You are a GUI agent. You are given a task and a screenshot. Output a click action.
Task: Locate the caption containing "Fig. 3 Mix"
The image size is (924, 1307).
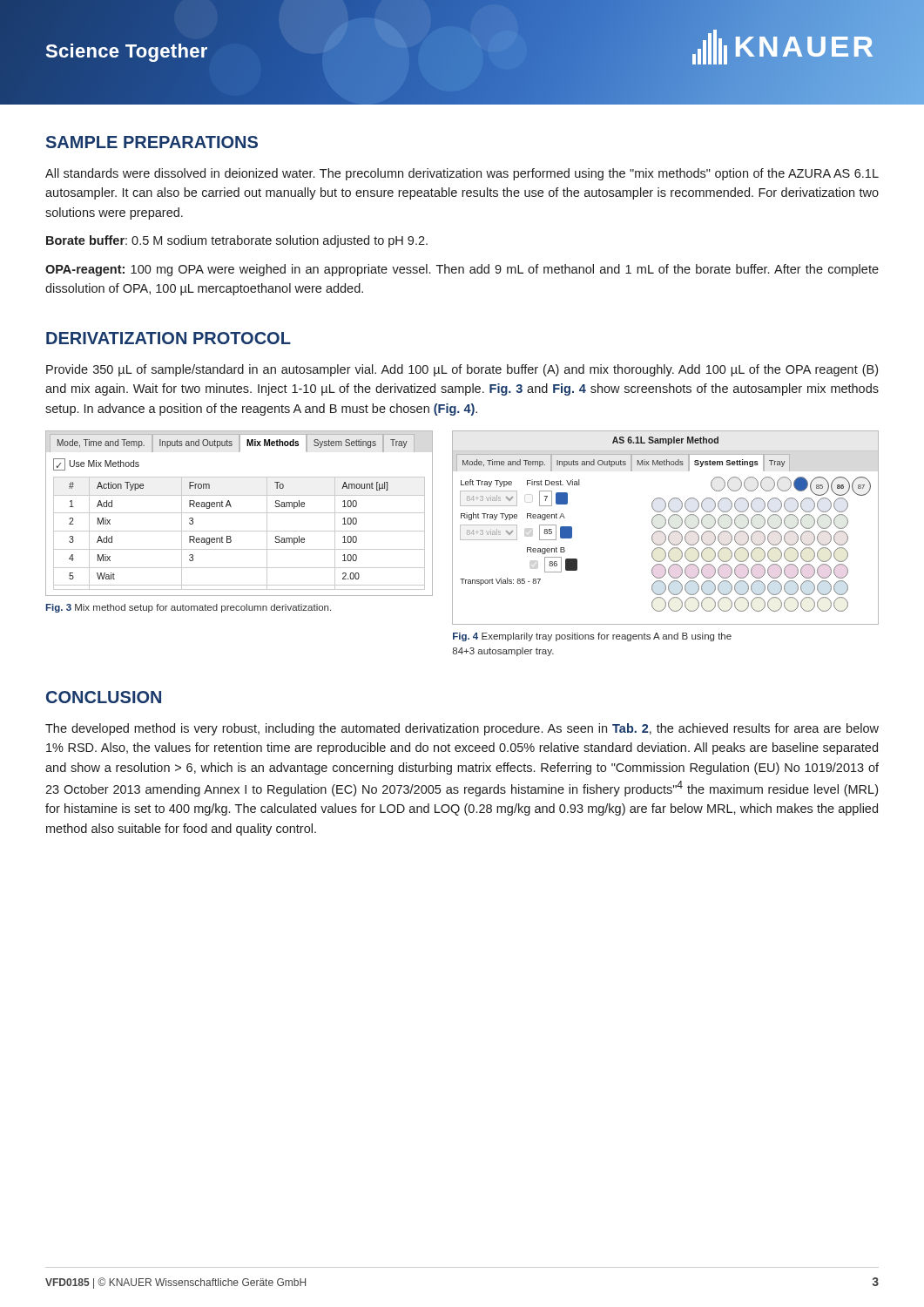pyautogui.click(x=189, y=608)
